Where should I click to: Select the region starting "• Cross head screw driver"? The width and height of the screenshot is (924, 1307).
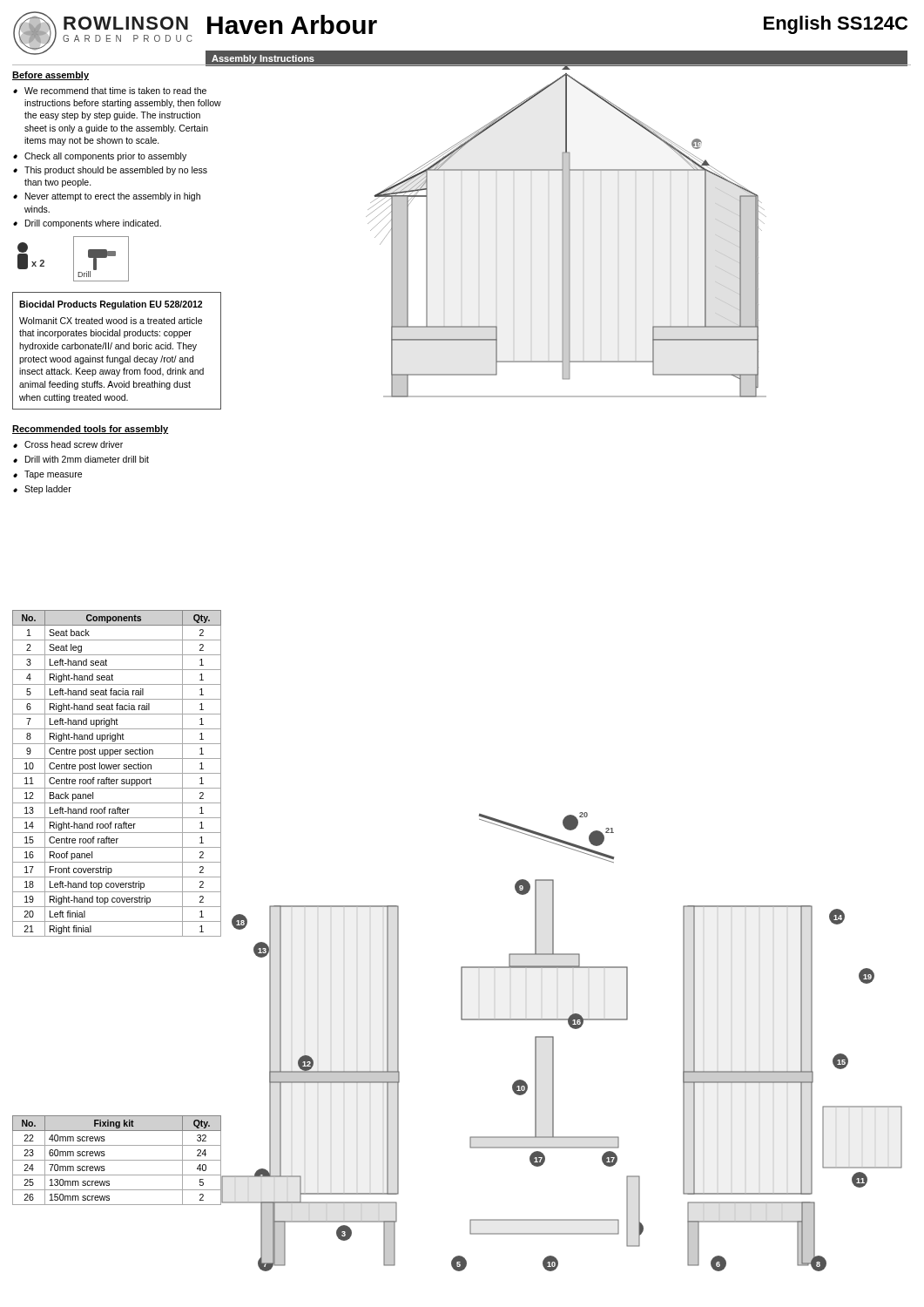[x=117, y=445]
